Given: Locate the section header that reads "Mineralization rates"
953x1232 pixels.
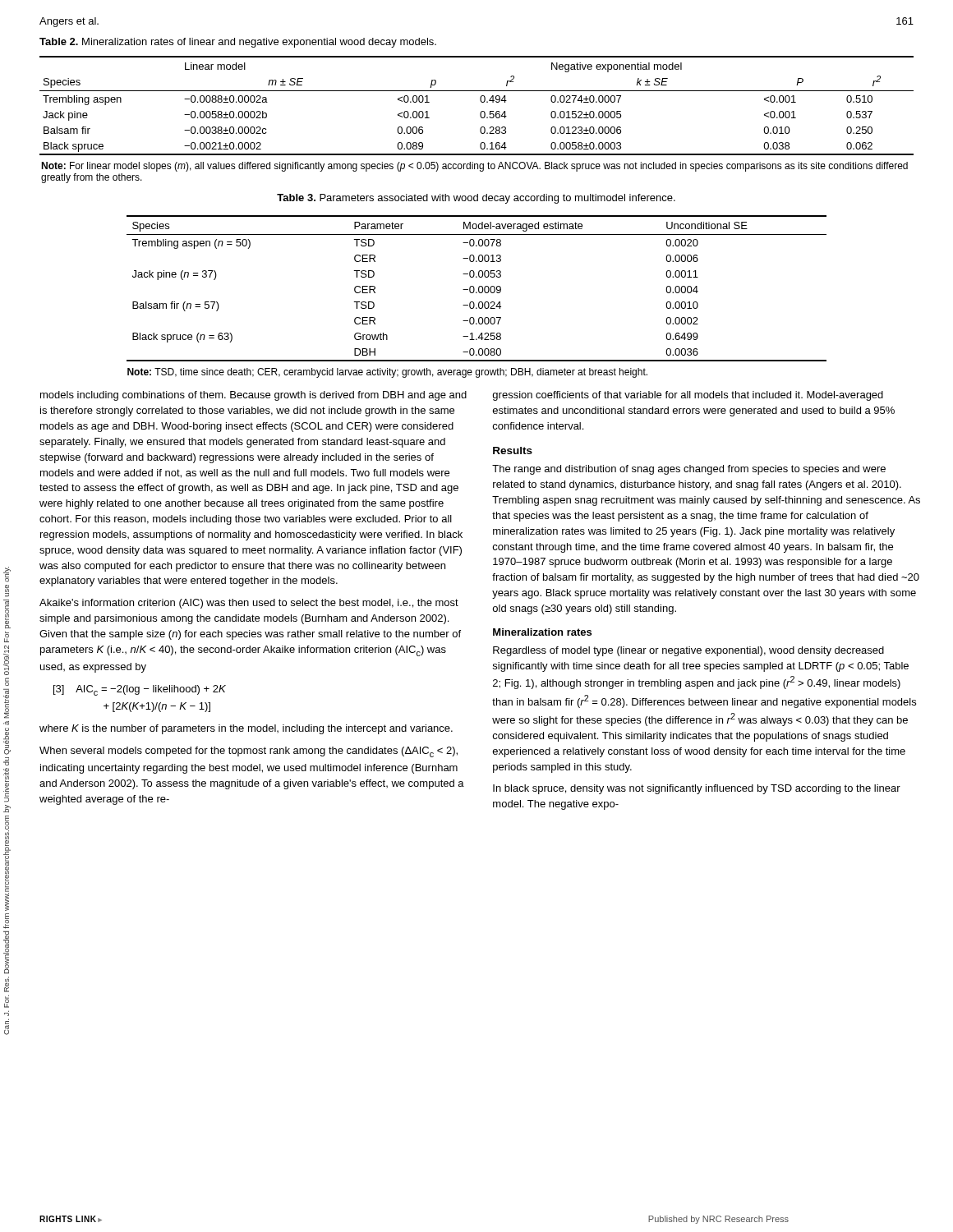Looking at the screenshot, I should 542,632.
